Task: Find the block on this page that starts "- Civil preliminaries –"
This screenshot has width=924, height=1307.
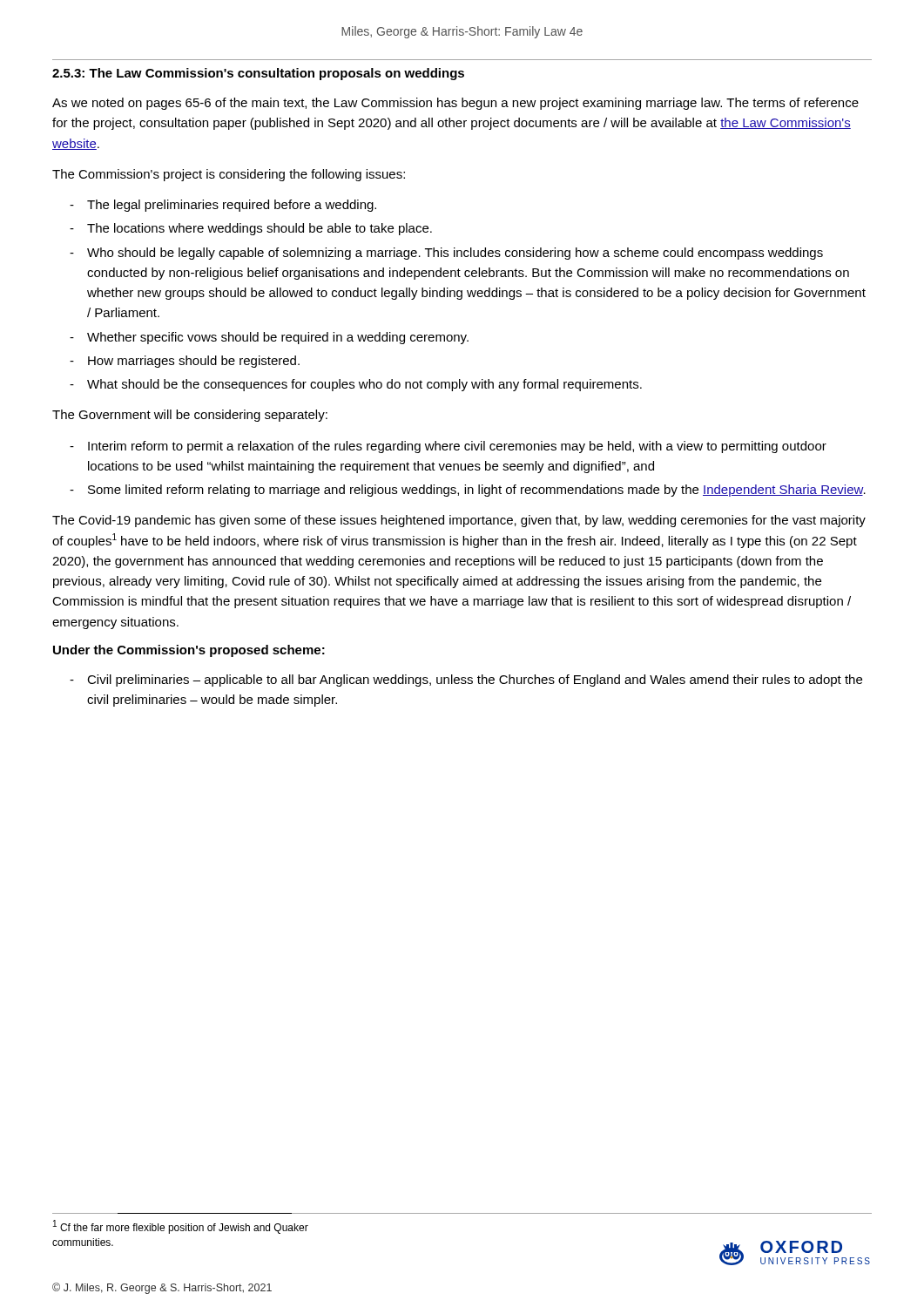Action: pos(466,688)
